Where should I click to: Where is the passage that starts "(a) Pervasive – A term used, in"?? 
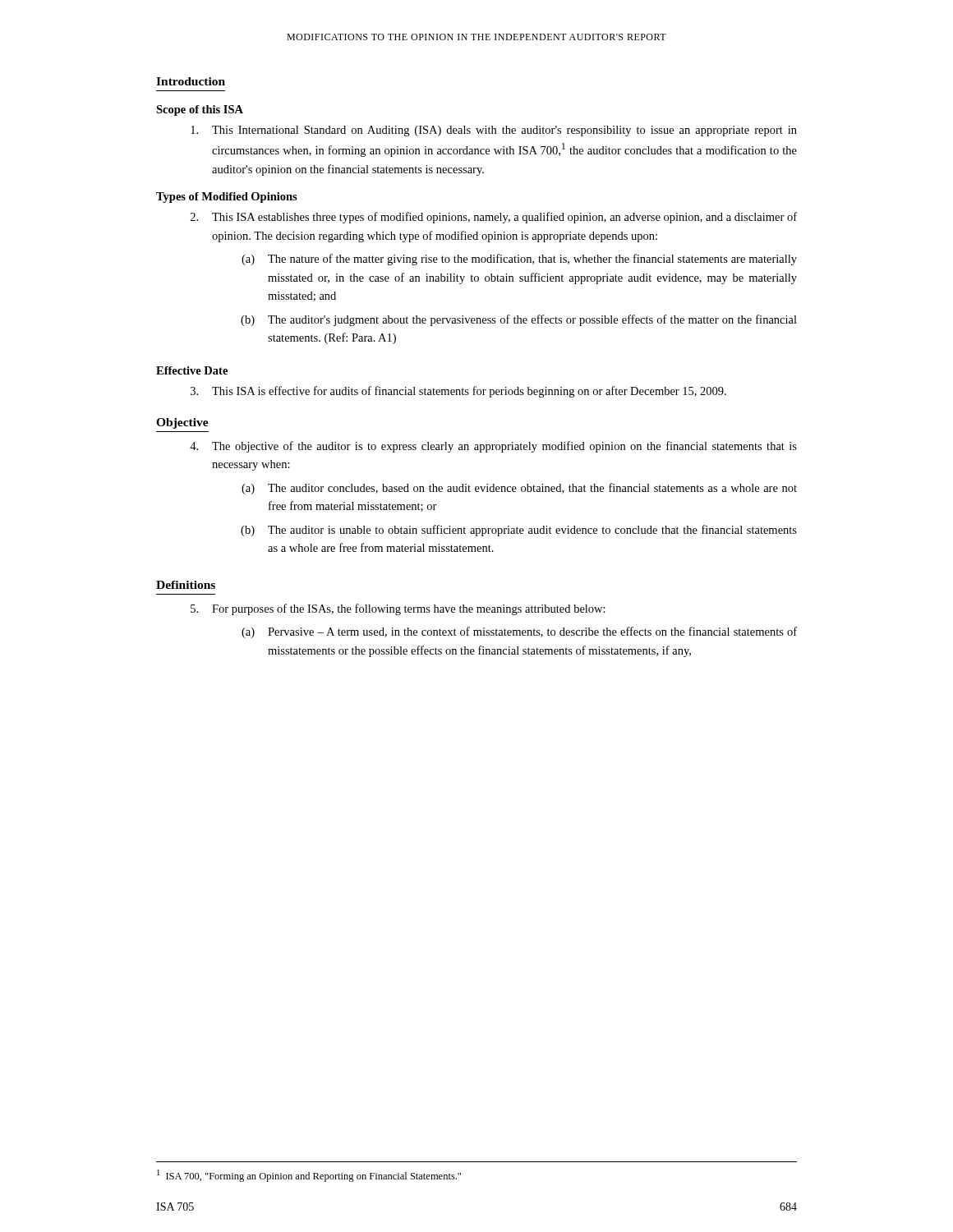504,641
